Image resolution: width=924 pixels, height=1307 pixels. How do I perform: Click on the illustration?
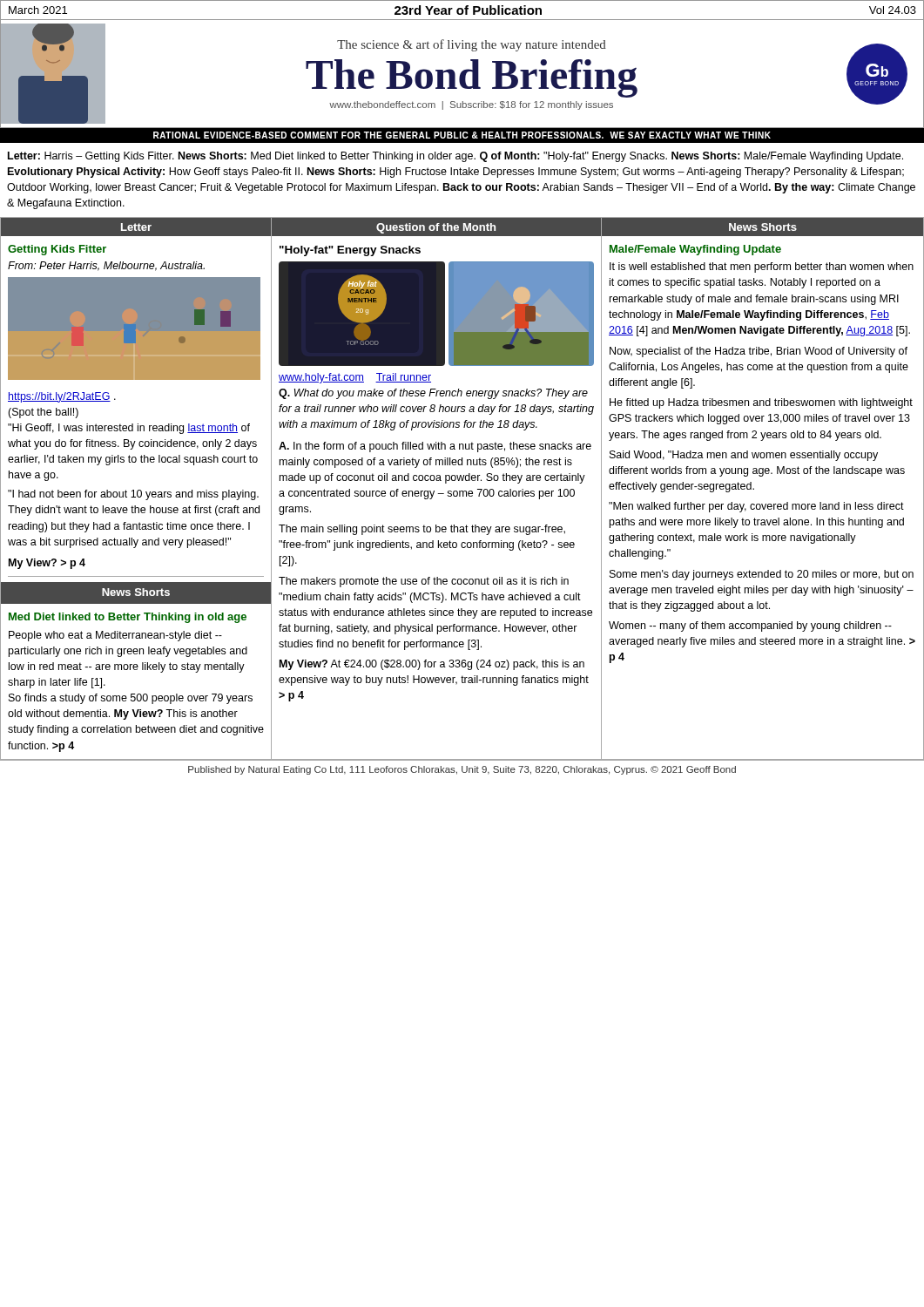click(462, 74)
